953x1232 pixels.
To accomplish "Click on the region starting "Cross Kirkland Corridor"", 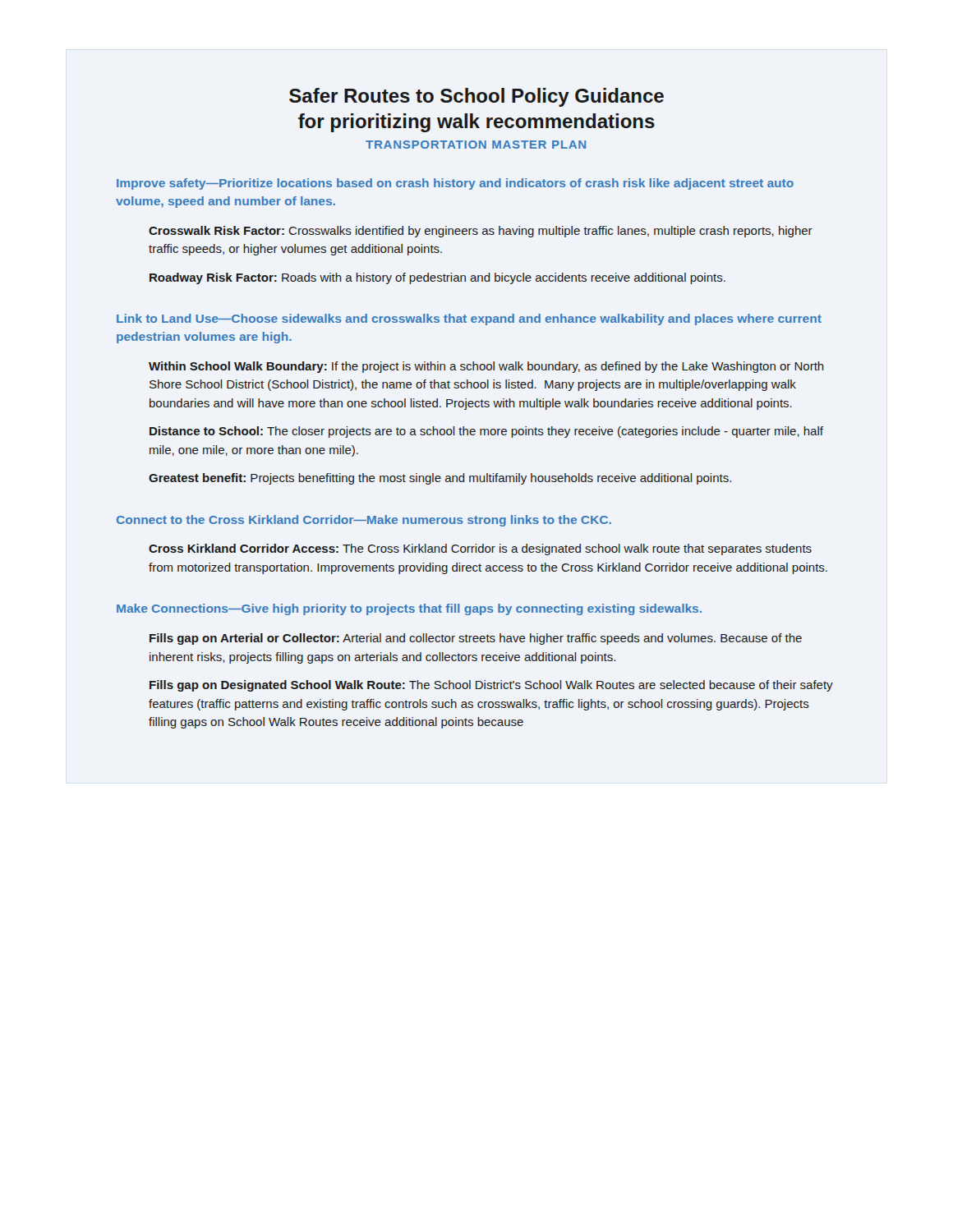I will click(488, 558).
